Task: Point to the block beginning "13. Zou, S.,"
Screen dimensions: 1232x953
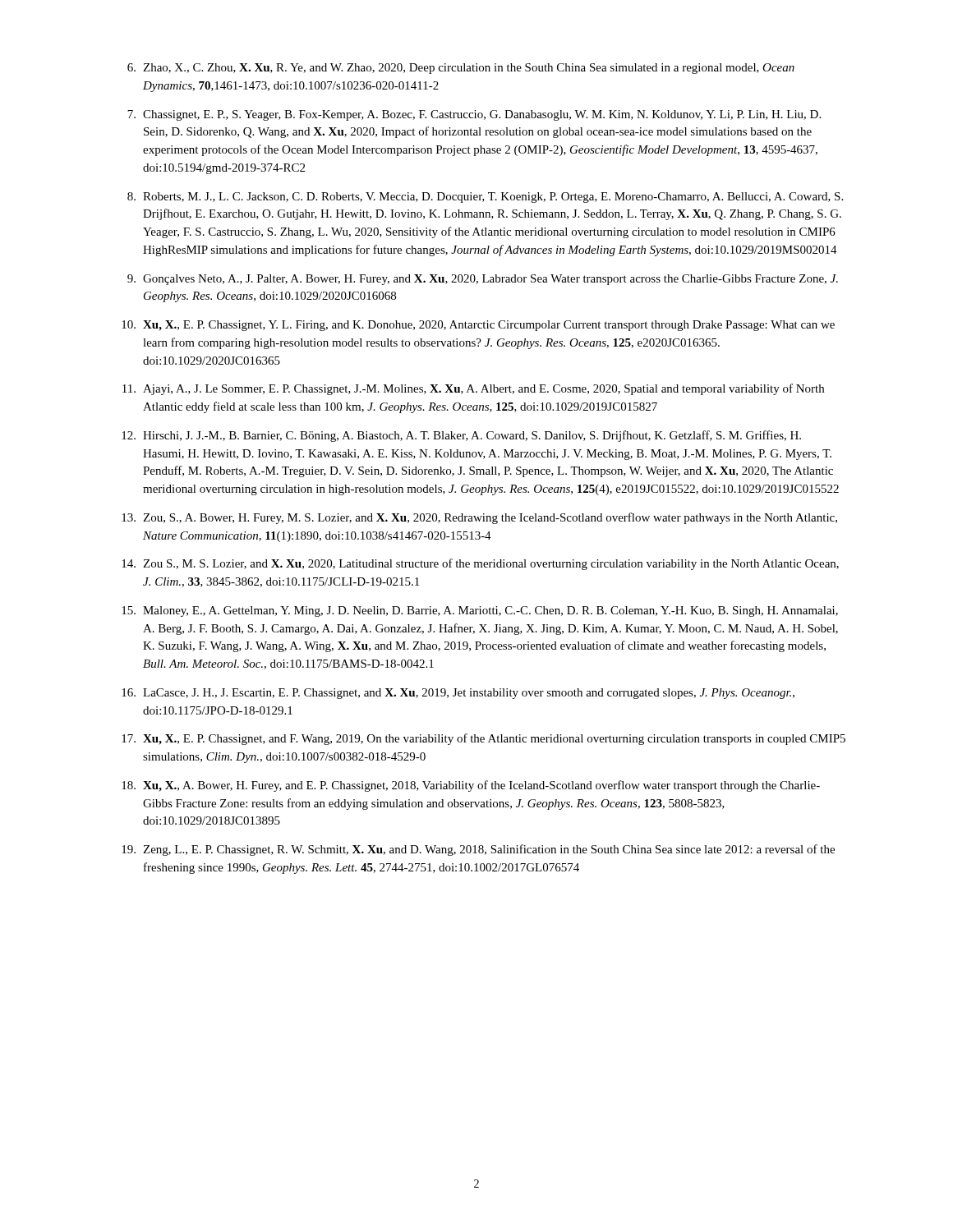Action: coord(476,527)
